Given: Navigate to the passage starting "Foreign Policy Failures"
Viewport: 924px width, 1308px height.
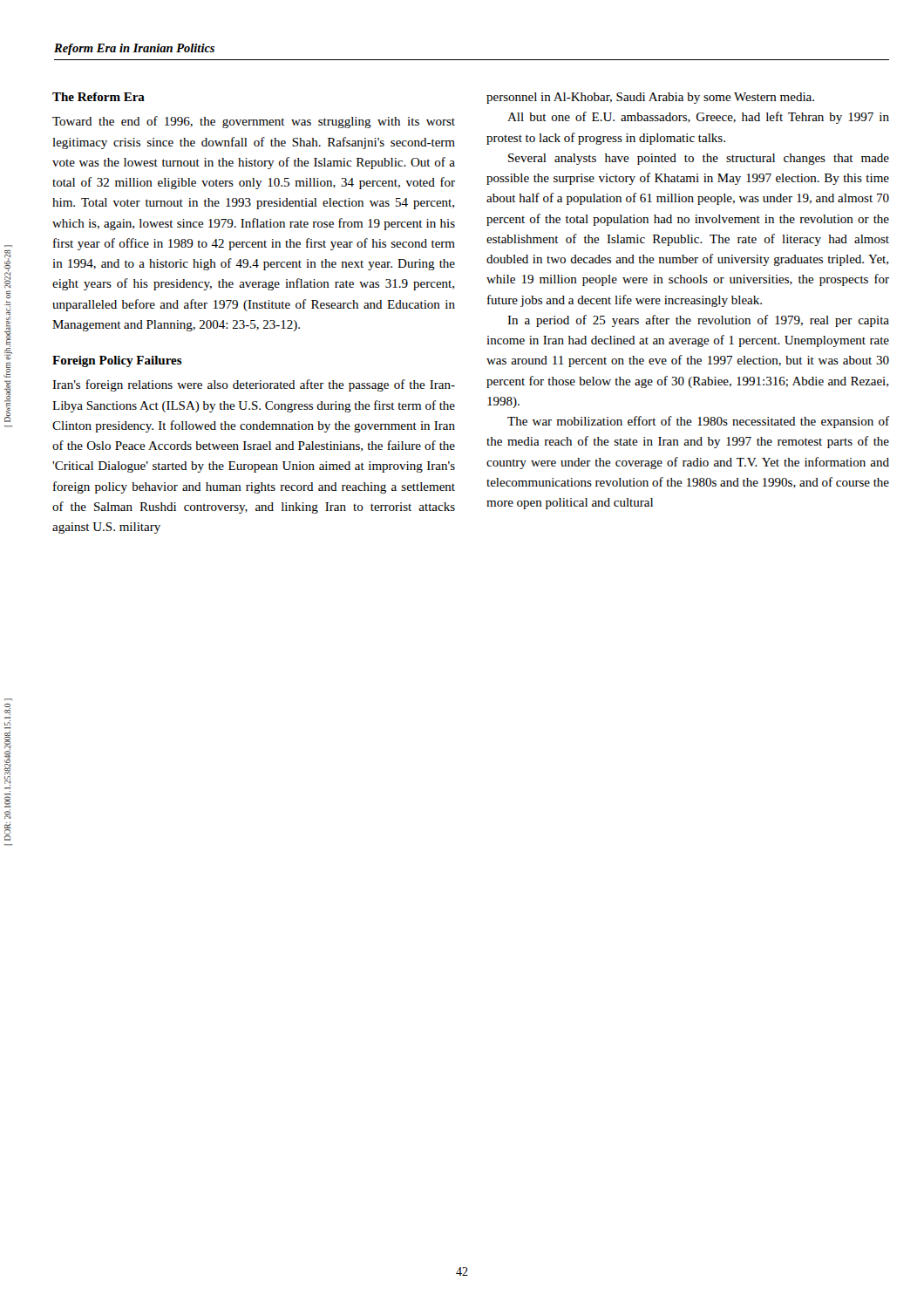Looking at the screenshot, I should (117, 360).
